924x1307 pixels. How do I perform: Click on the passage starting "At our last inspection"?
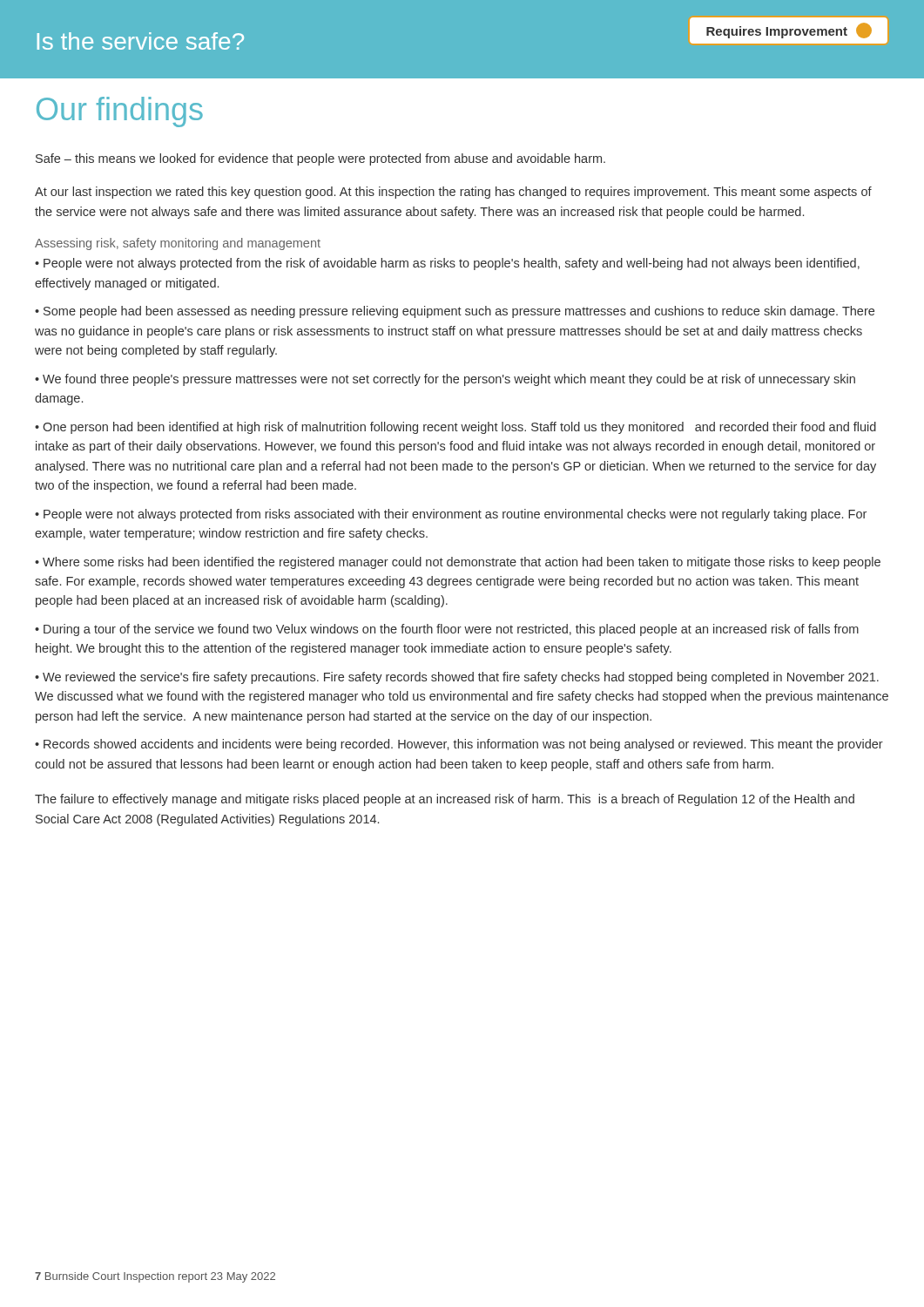(x=462, y=202)
